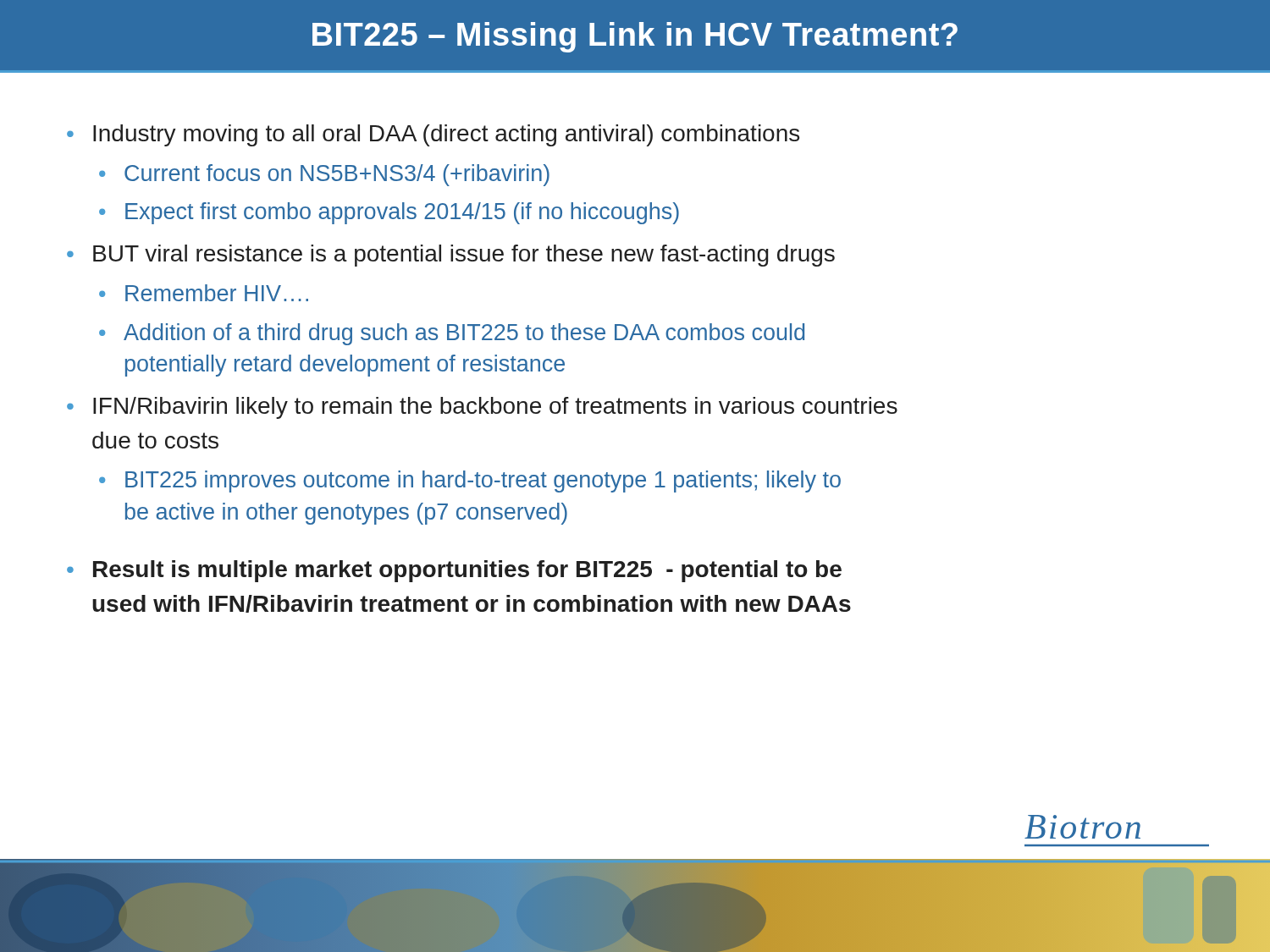Viewport: 1270px width, 952px height.
Task: Locate the logo
Action: 1118,829
